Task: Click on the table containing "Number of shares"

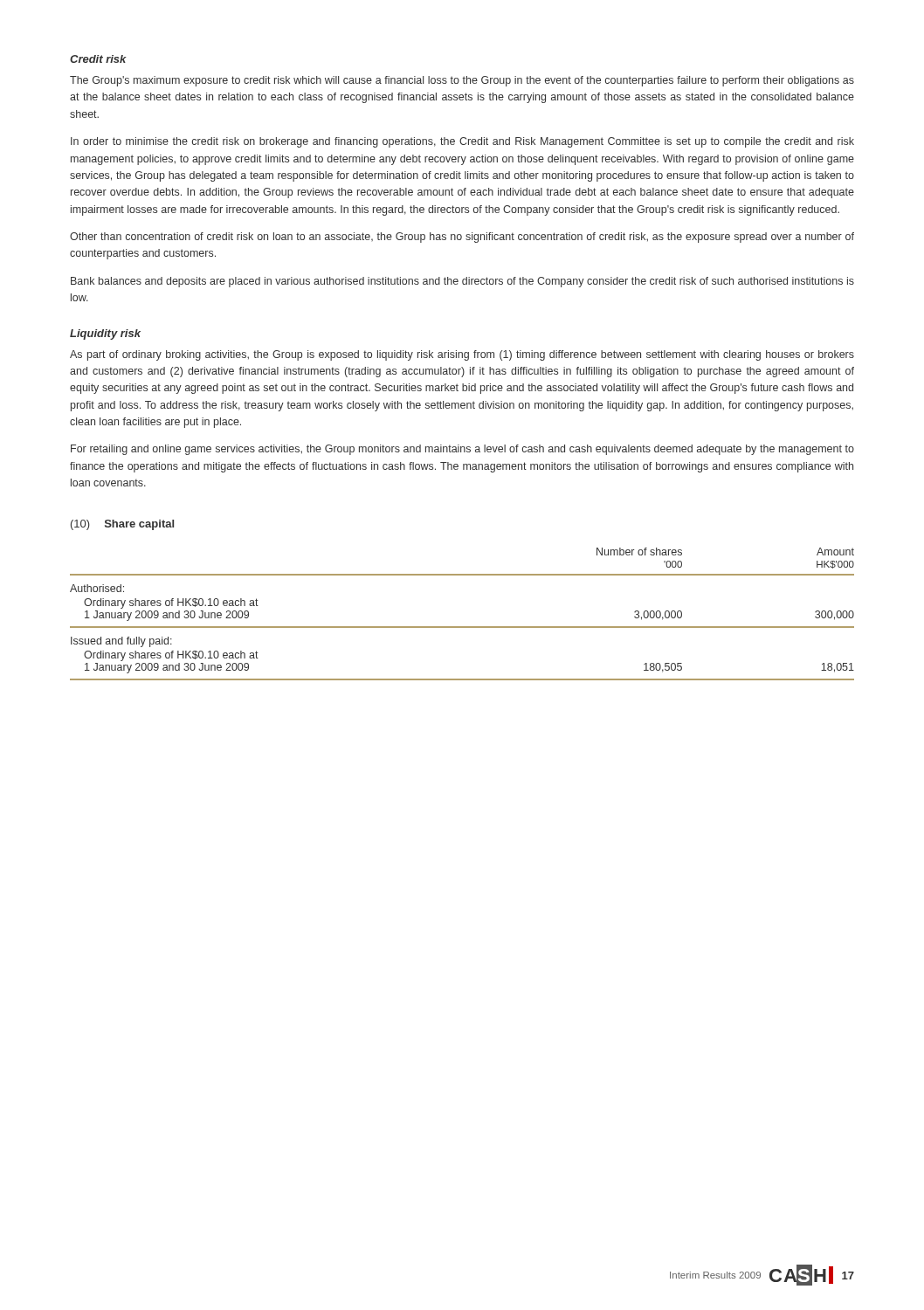Action: click(462, 611)
